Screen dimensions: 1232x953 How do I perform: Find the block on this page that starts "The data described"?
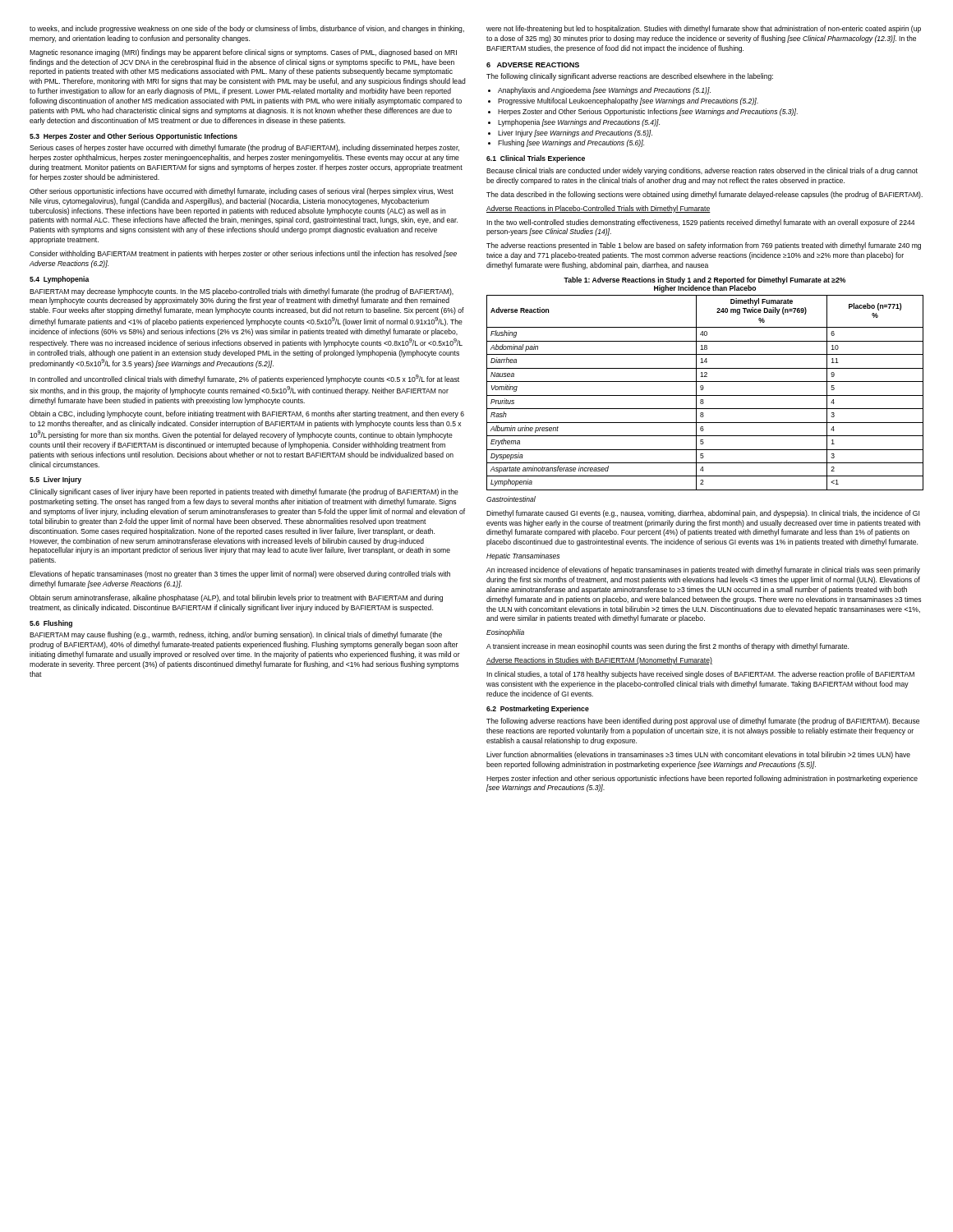click(705, 195)
